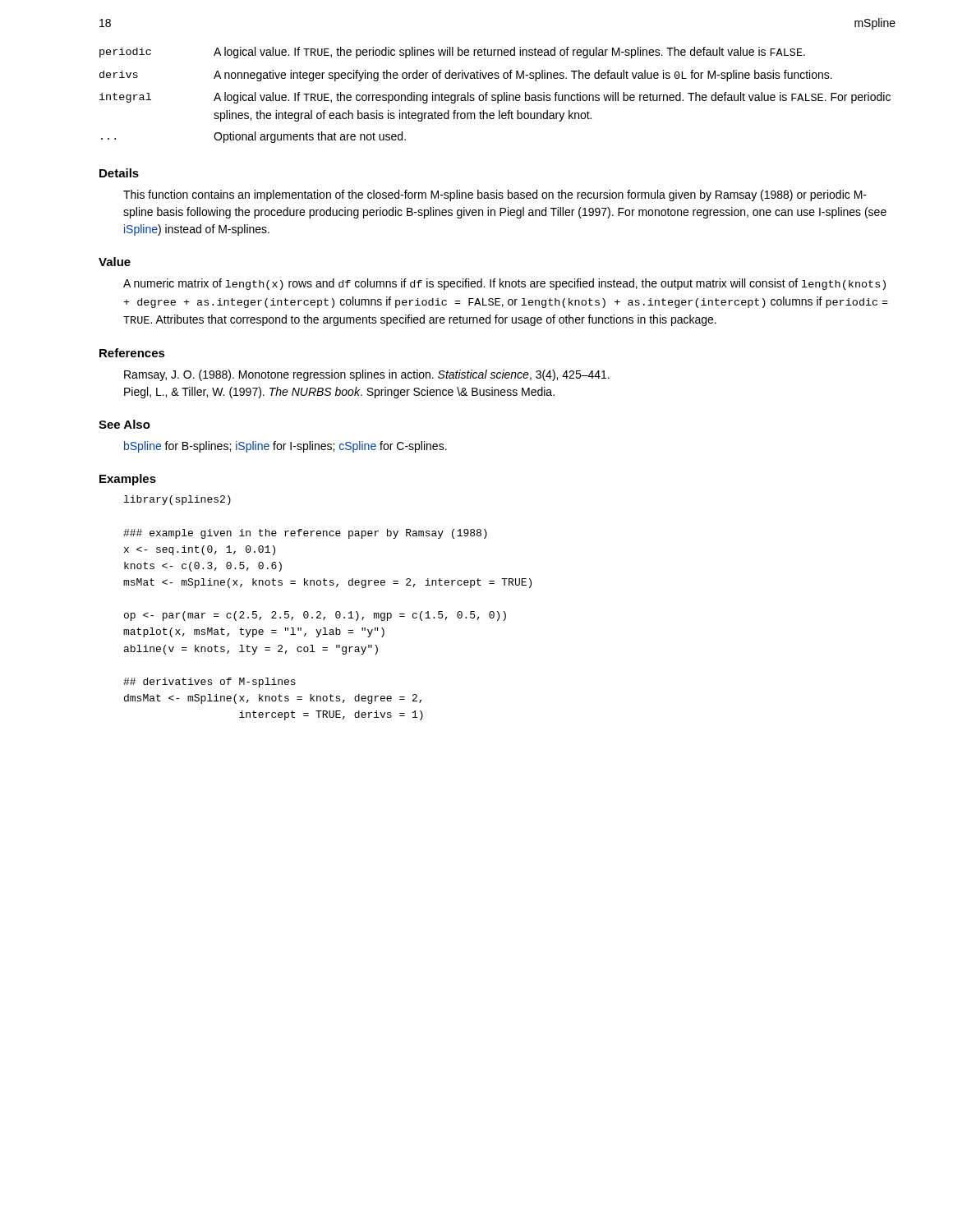Click on the passage starting "periodic A logical value. If"
This screenshot has width=953, height=1232.
click(497, 52)
